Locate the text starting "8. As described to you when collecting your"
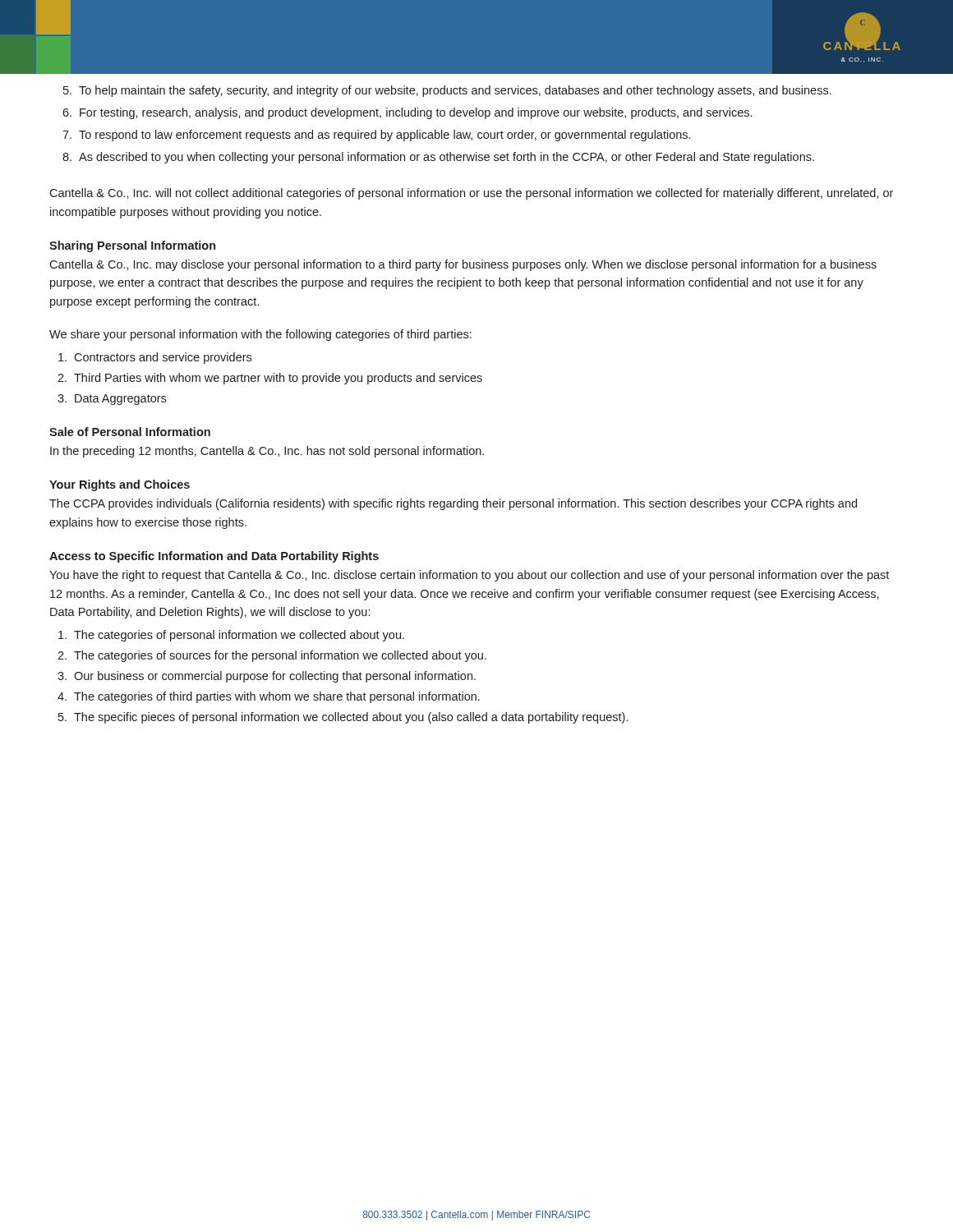This screenshot has width=953, height=1232. click(x=476, y=157)
